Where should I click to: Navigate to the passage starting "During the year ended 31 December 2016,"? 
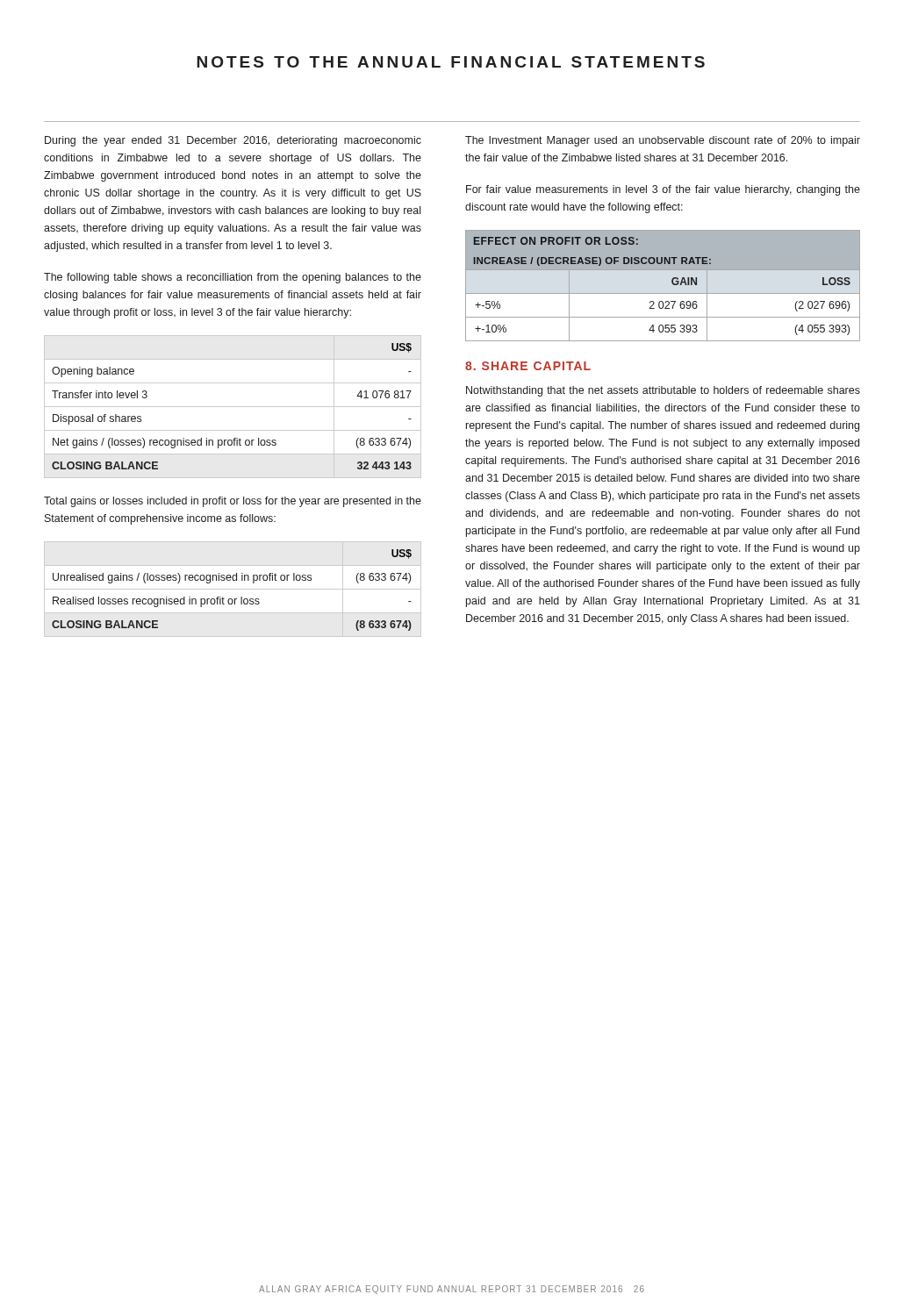[233, 193]
